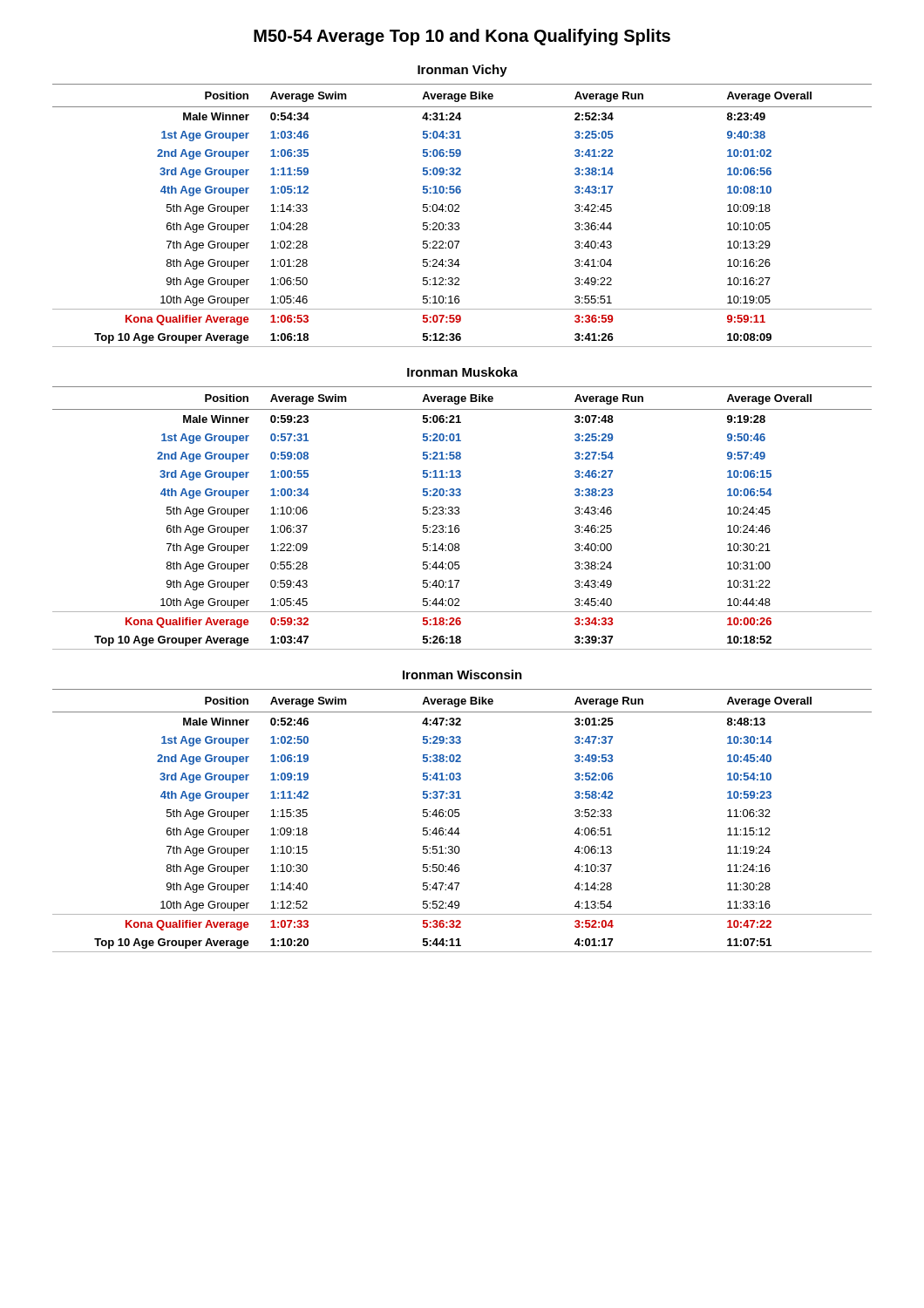This screenshot has width=924, height=1308.
Task: Locate the text "Ironman Wisconsin"
Action: click(x=462, y=674)
